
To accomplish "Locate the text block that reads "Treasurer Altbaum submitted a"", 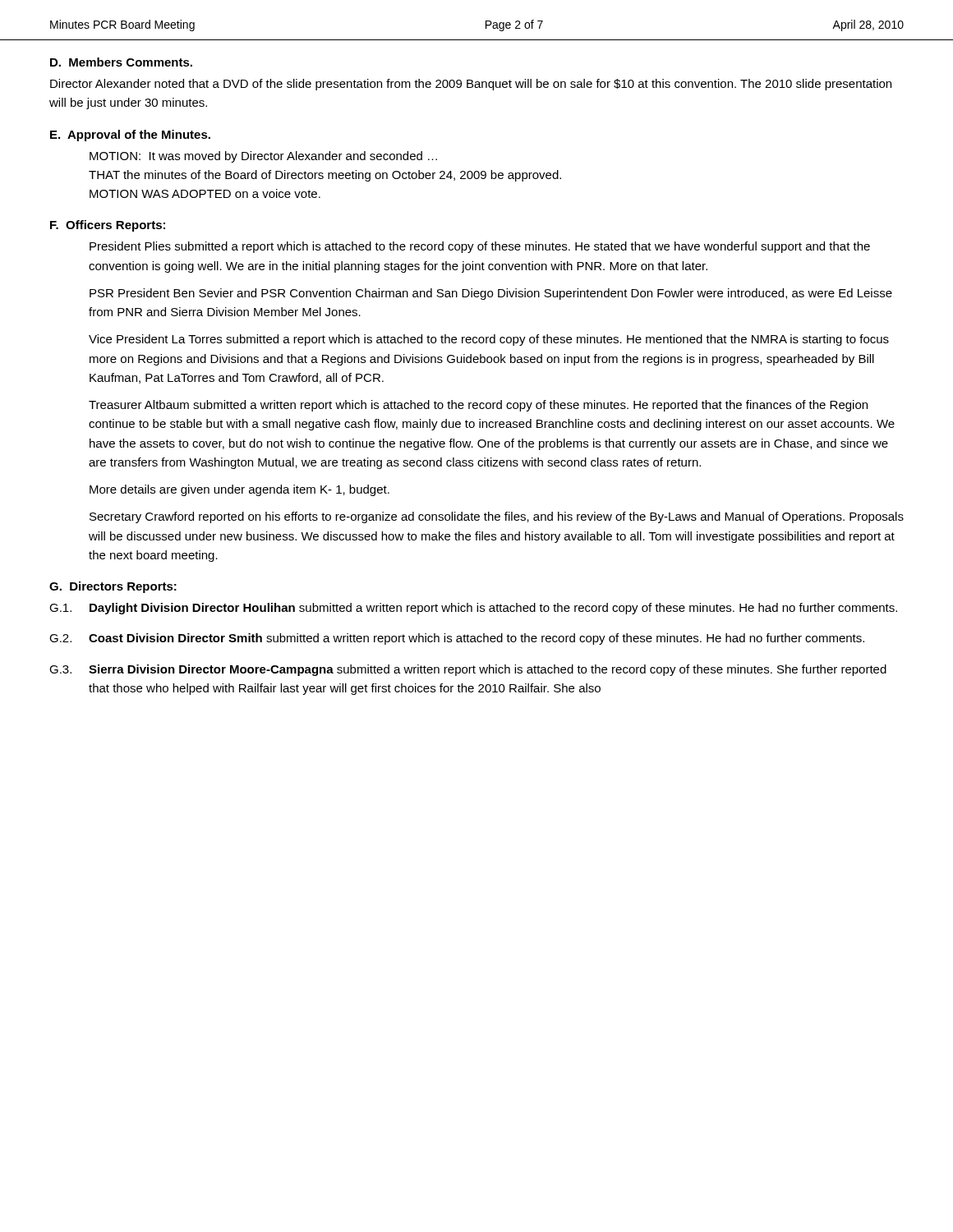I will (492, 433).
